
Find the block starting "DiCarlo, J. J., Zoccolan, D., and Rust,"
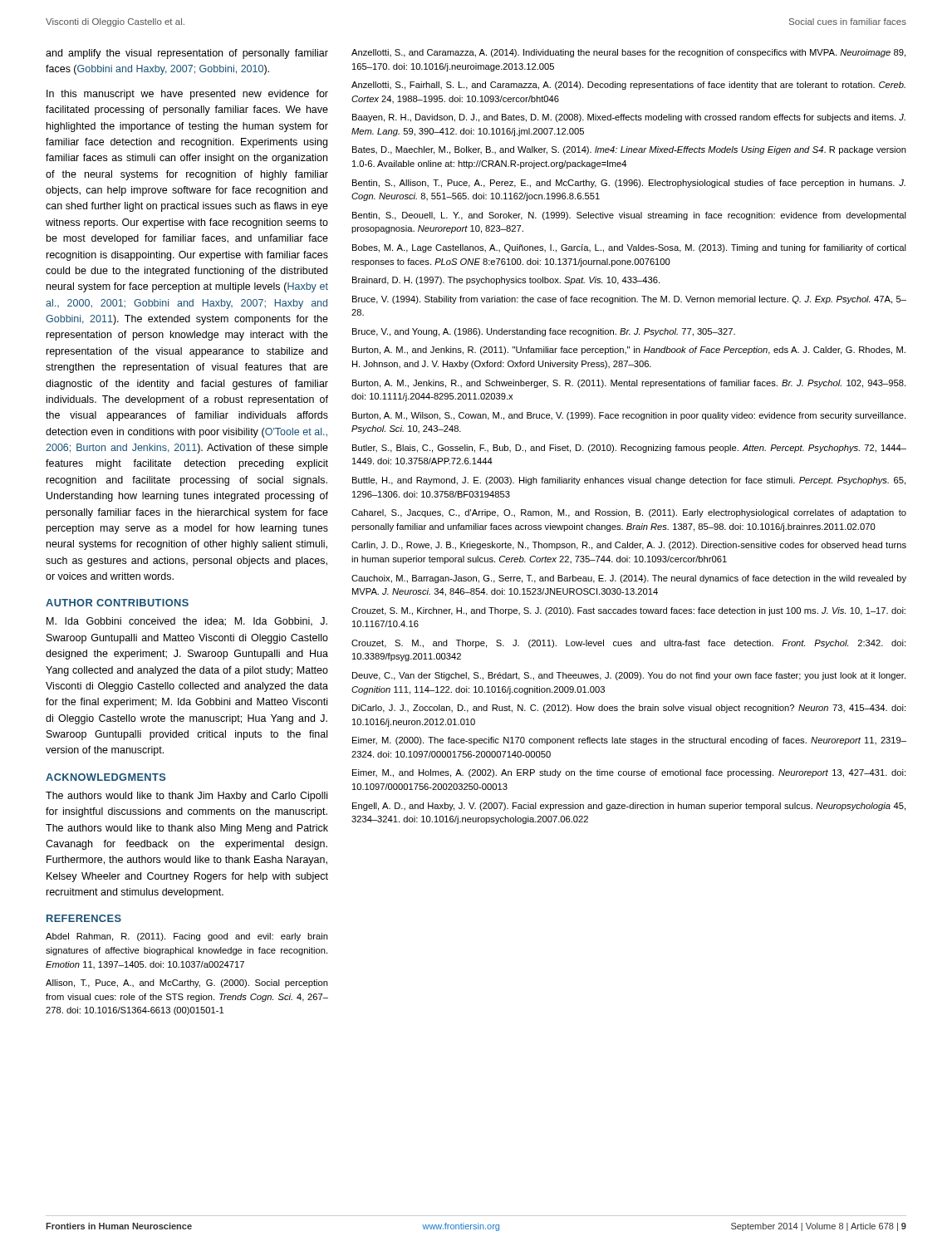click(629, 715)
